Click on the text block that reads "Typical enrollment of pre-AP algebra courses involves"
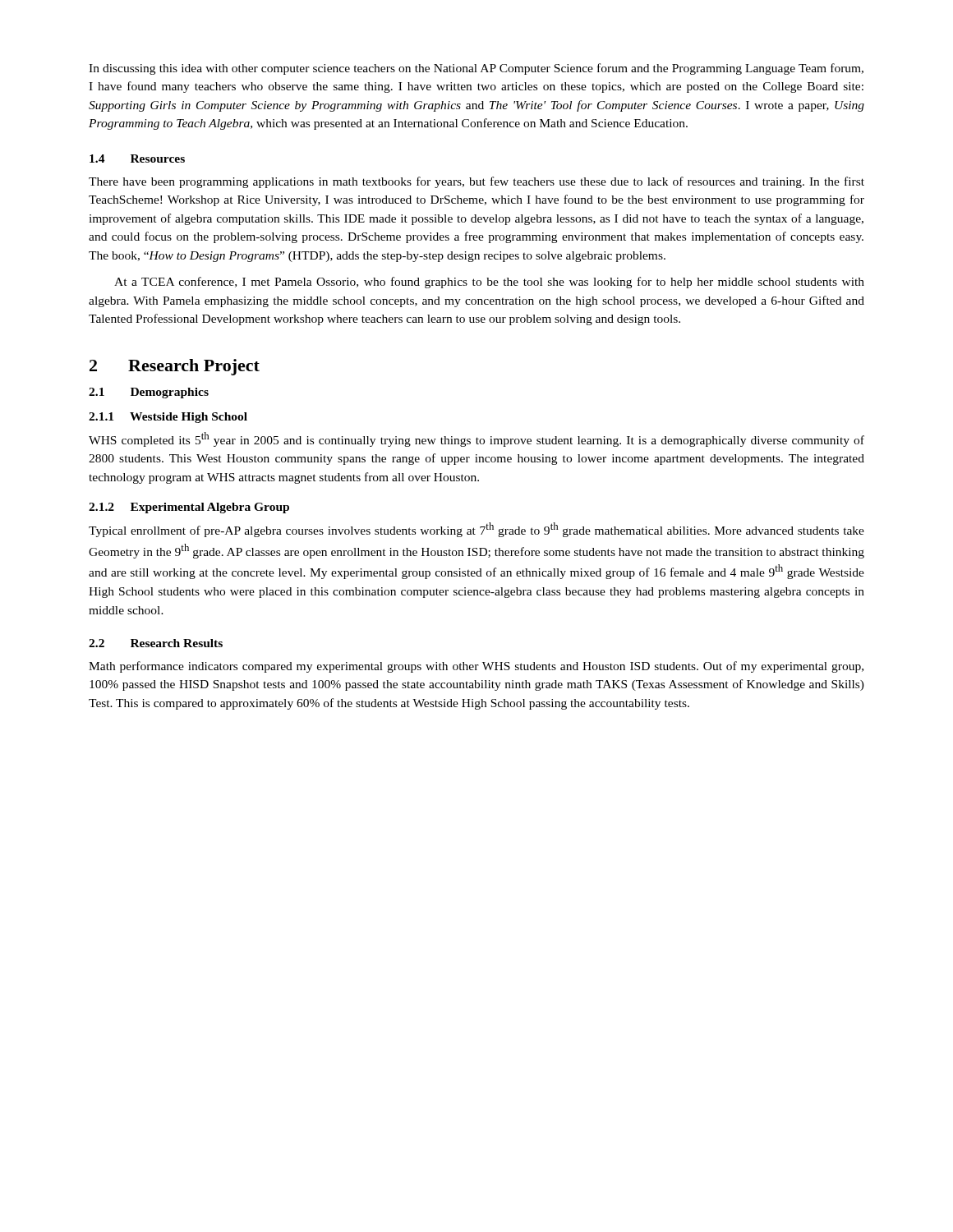The image size is (953, 1232). click(476, 569)
